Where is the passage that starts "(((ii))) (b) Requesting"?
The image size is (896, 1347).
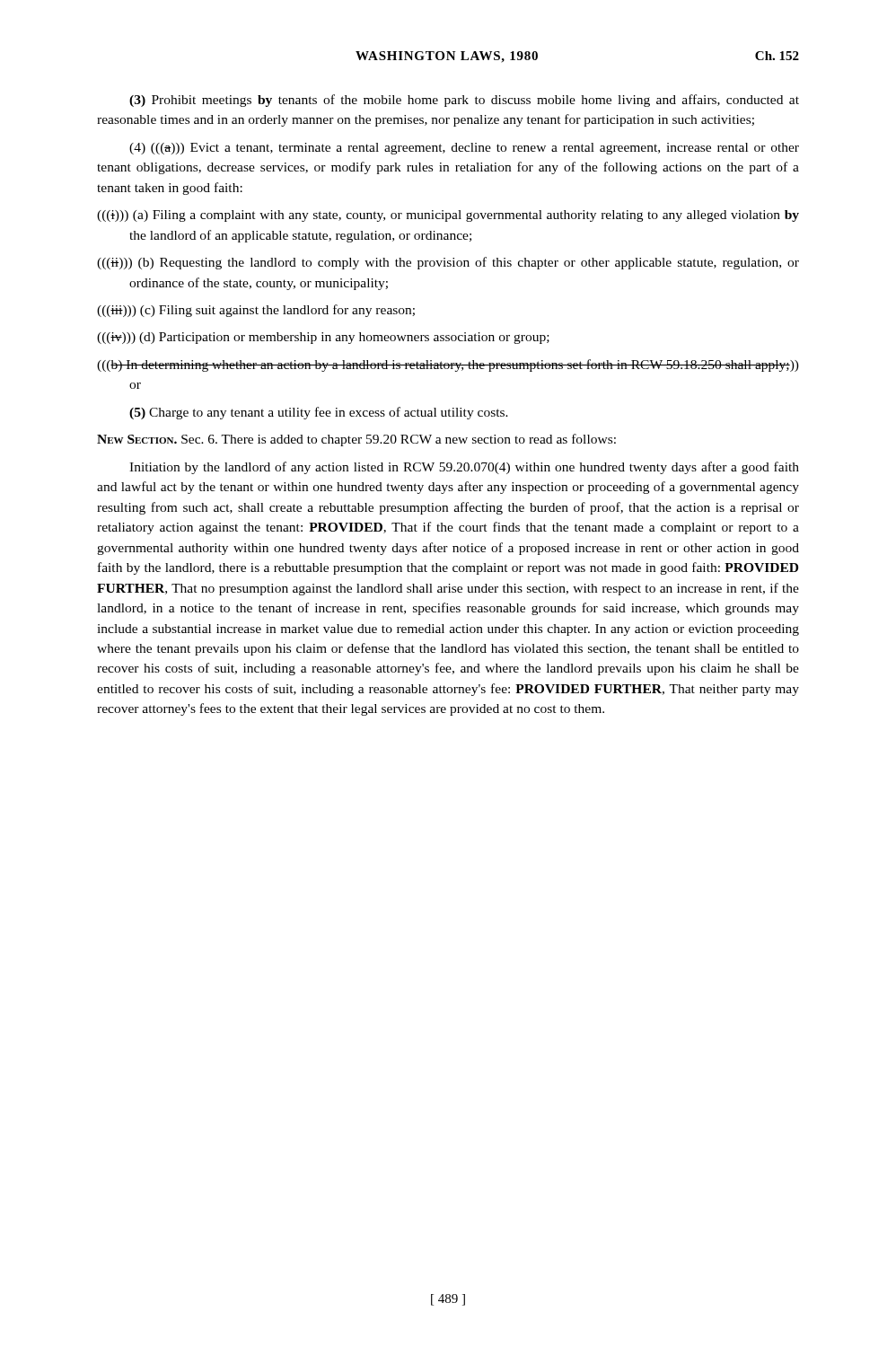448,273
